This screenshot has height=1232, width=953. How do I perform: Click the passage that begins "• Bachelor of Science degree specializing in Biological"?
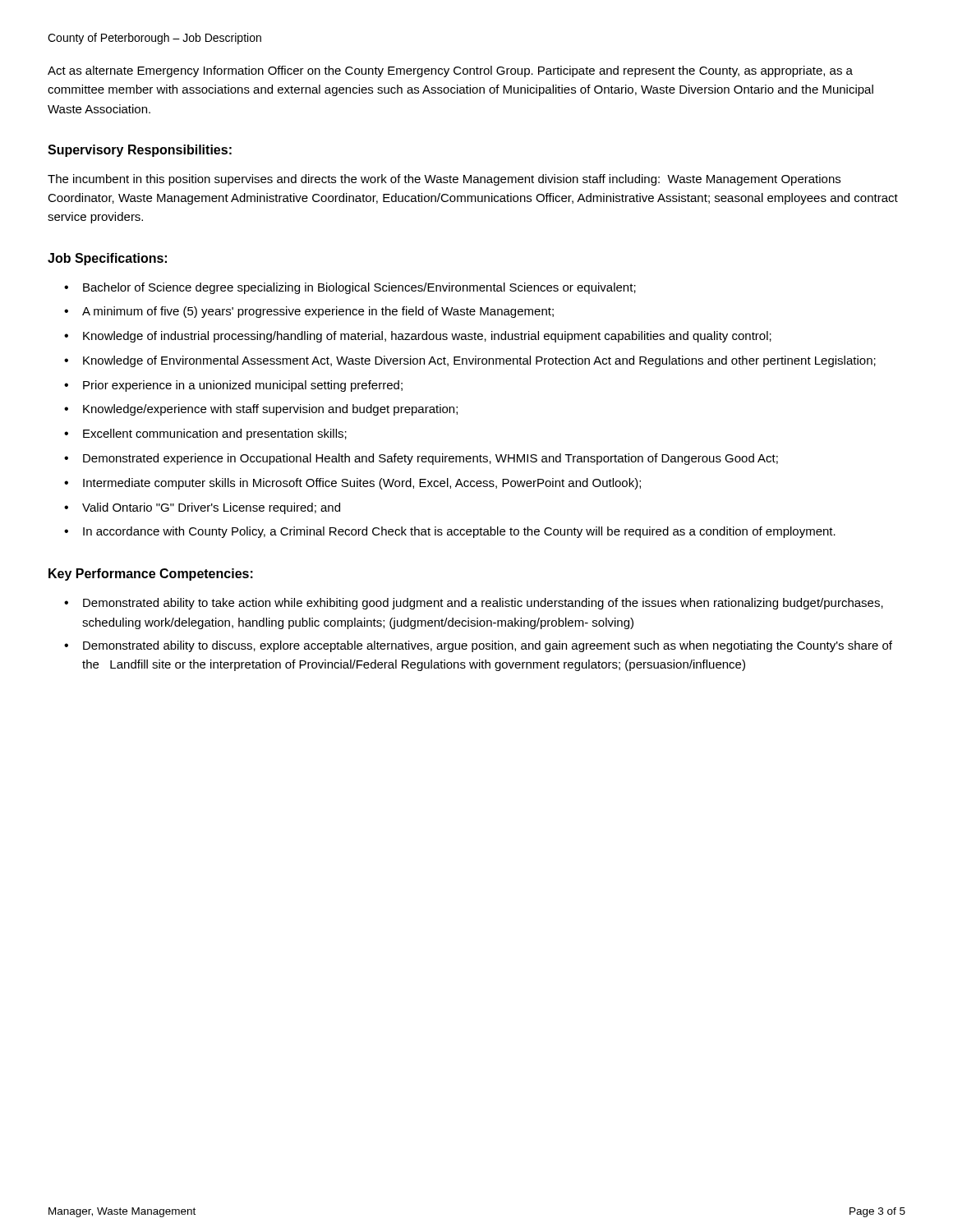(485, 287)
